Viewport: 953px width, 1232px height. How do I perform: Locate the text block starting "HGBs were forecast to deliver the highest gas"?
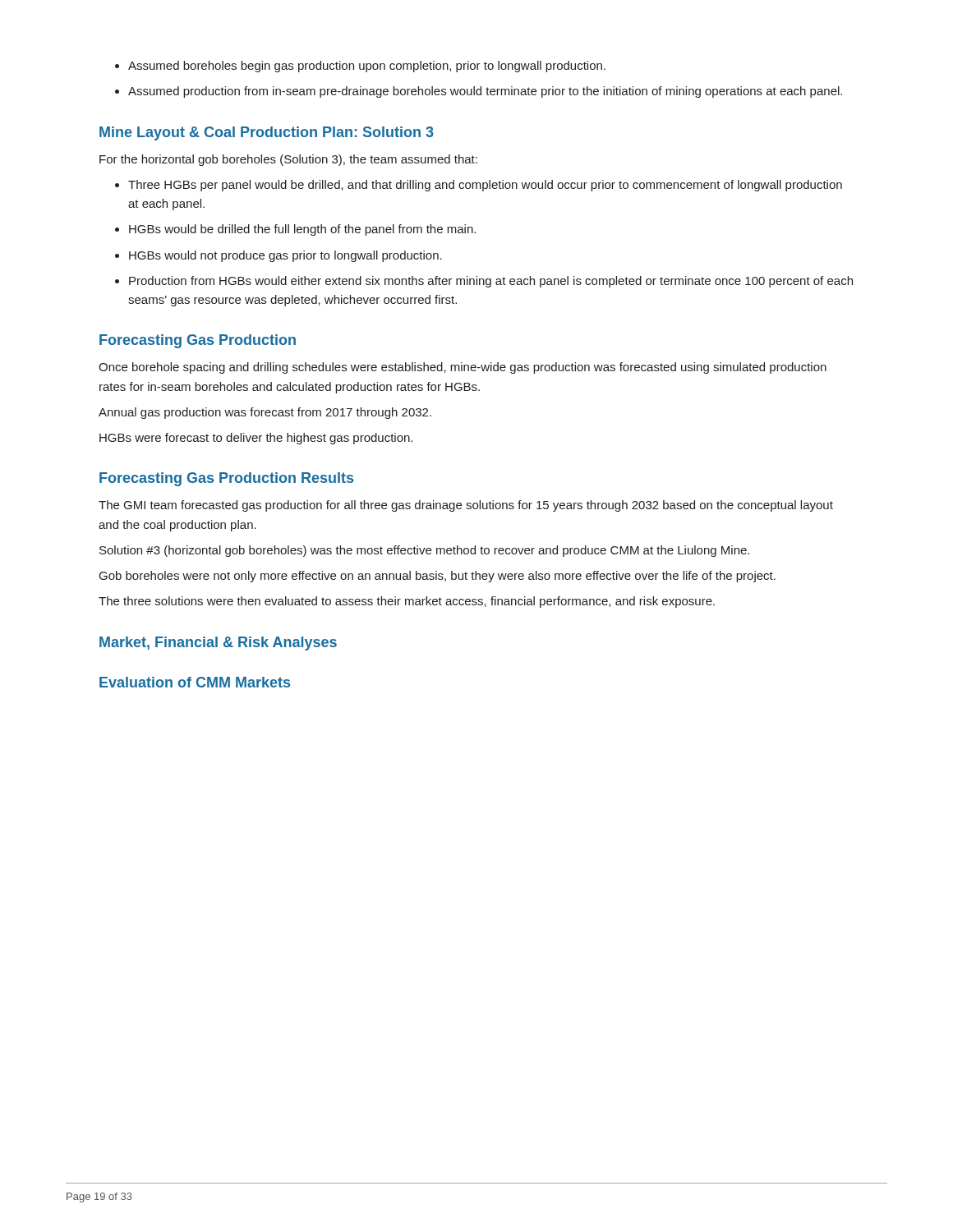[256, 437]
